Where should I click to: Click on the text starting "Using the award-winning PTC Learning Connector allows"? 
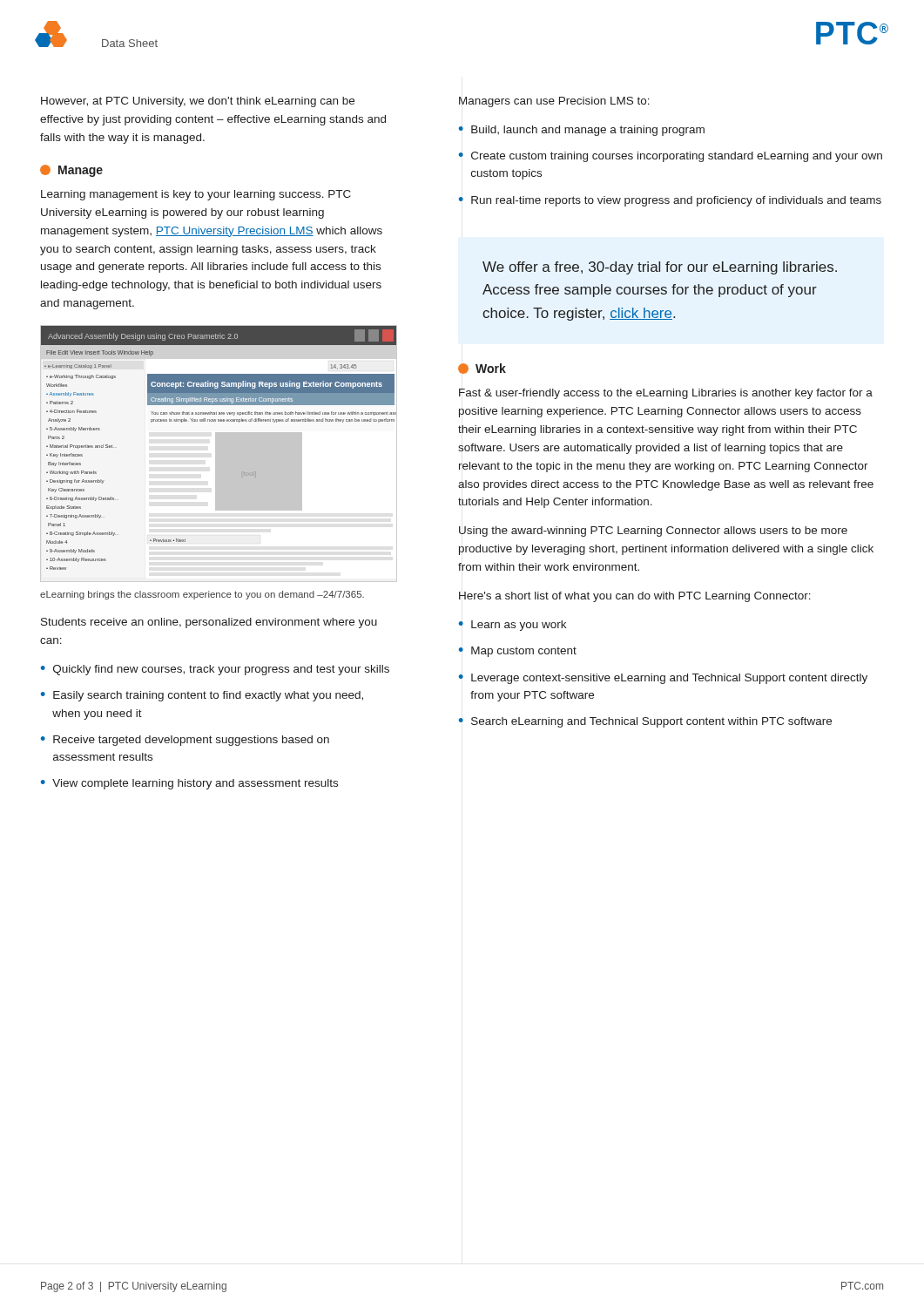tap(671, 550)
